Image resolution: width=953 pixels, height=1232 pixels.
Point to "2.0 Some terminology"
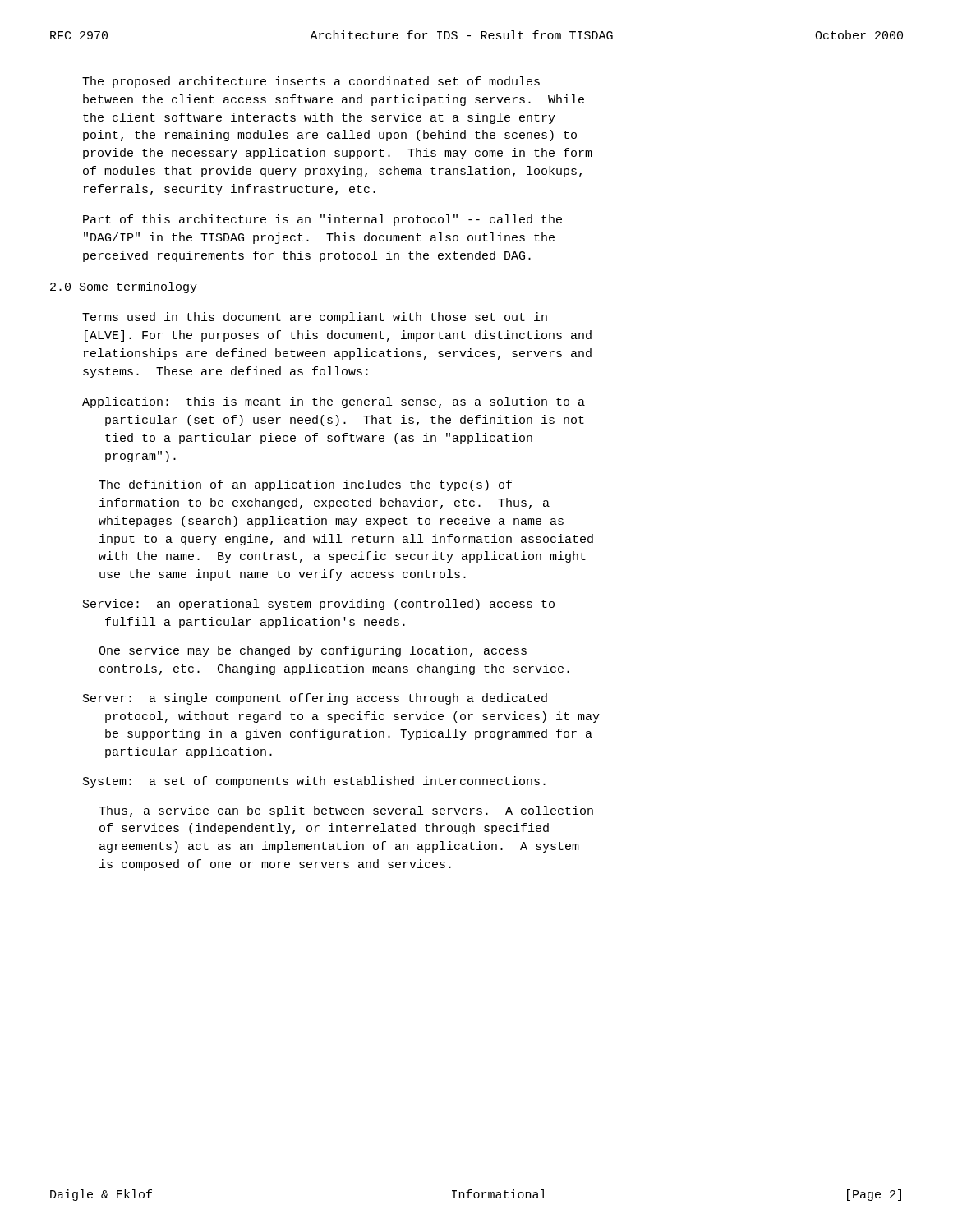123,287
